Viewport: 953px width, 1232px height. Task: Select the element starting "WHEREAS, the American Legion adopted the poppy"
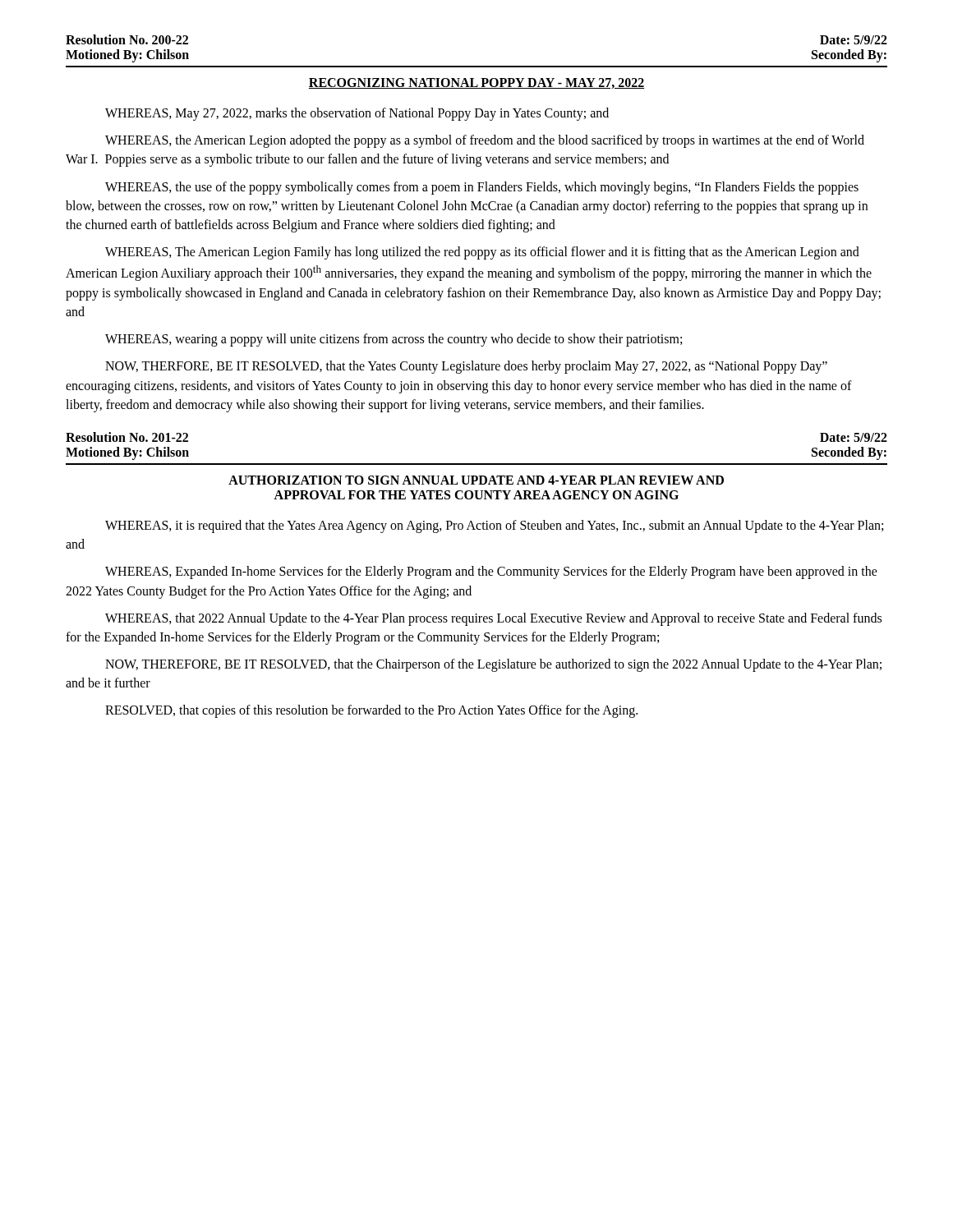point(465,150)
